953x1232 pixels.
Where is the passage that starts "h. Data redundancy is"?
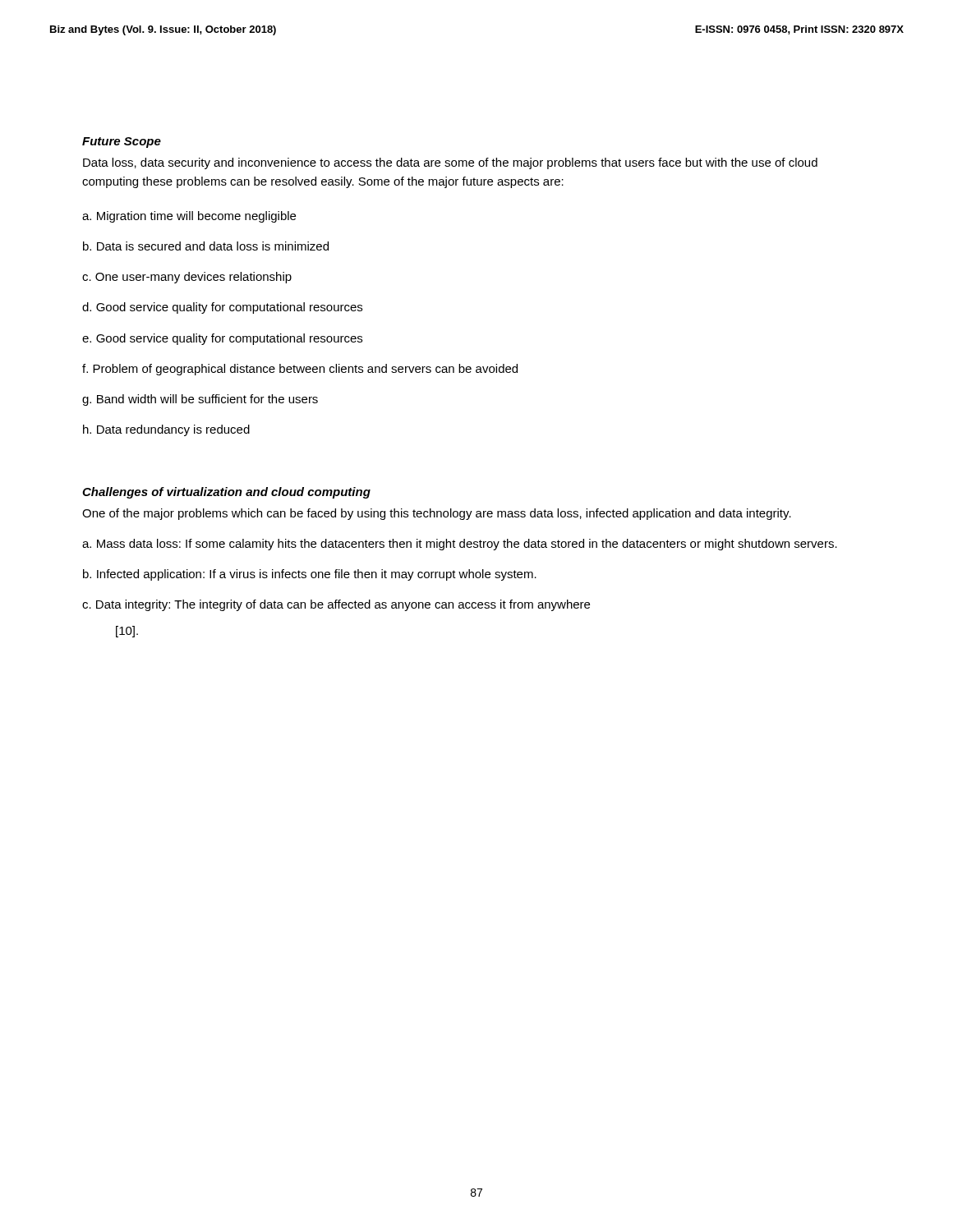166,429
